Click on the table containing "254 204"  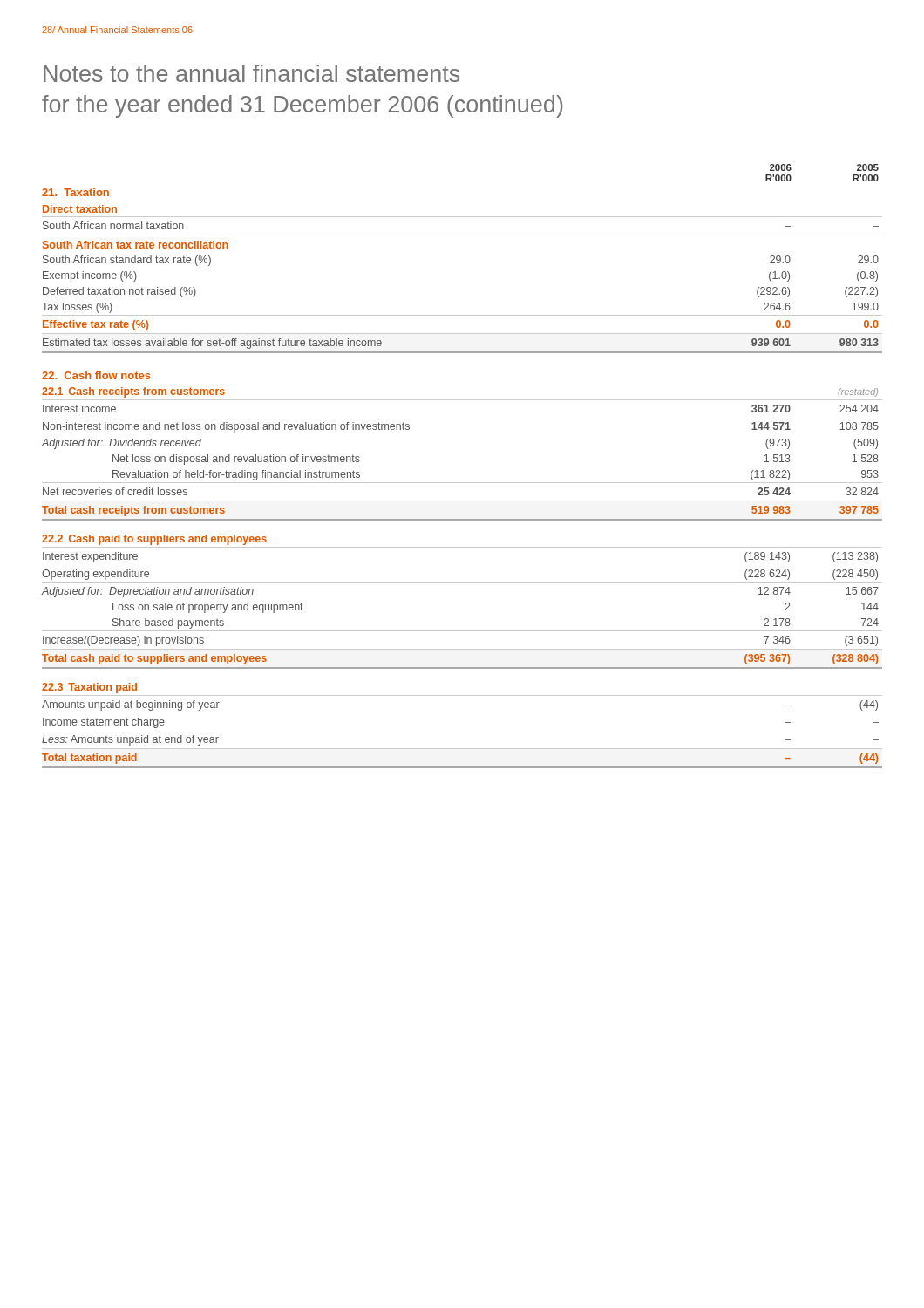[x=462, y=460]
